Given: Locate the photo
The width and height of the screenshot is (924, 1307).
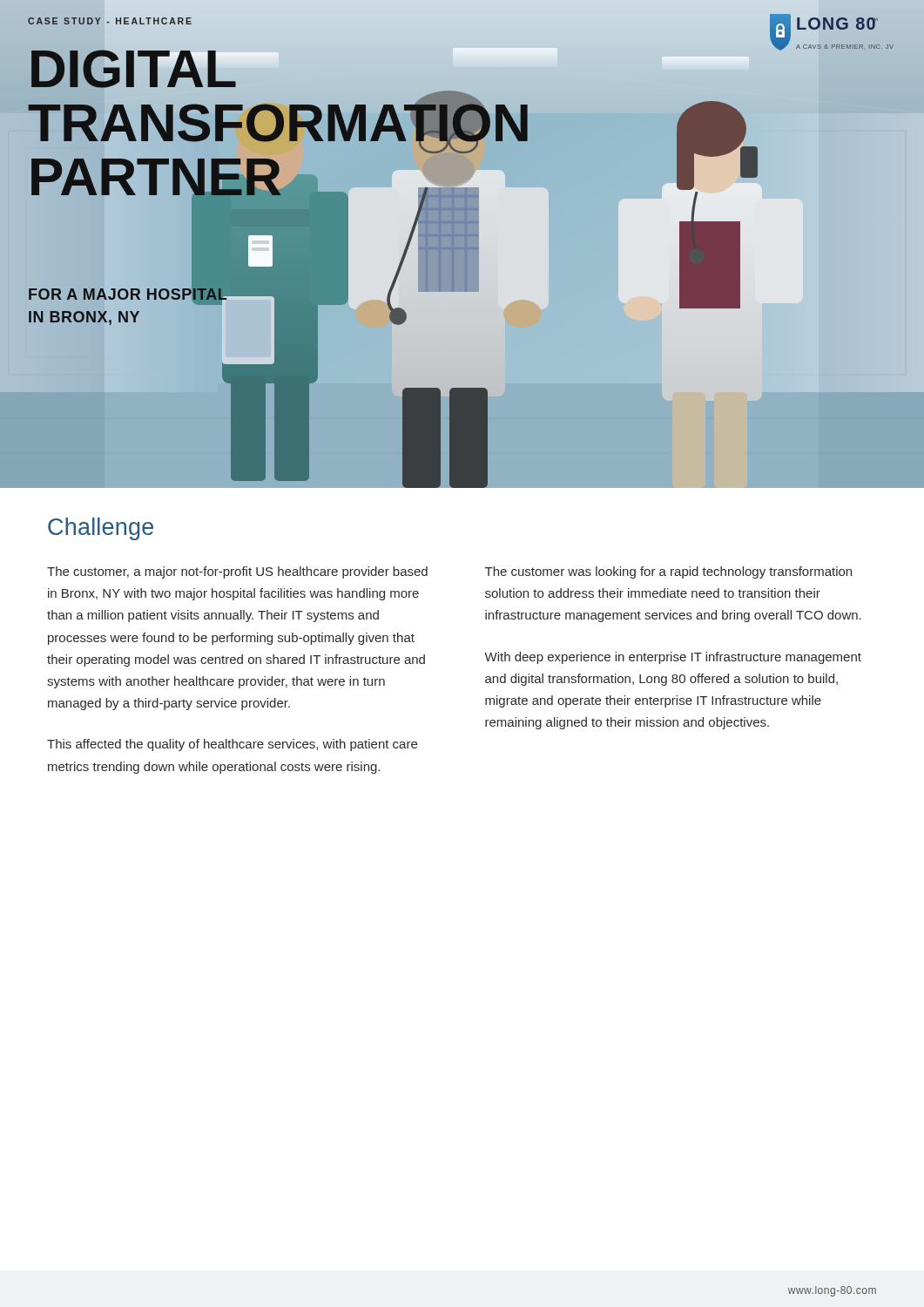Looking at the screenshot, I should click(x=462, y=244).
